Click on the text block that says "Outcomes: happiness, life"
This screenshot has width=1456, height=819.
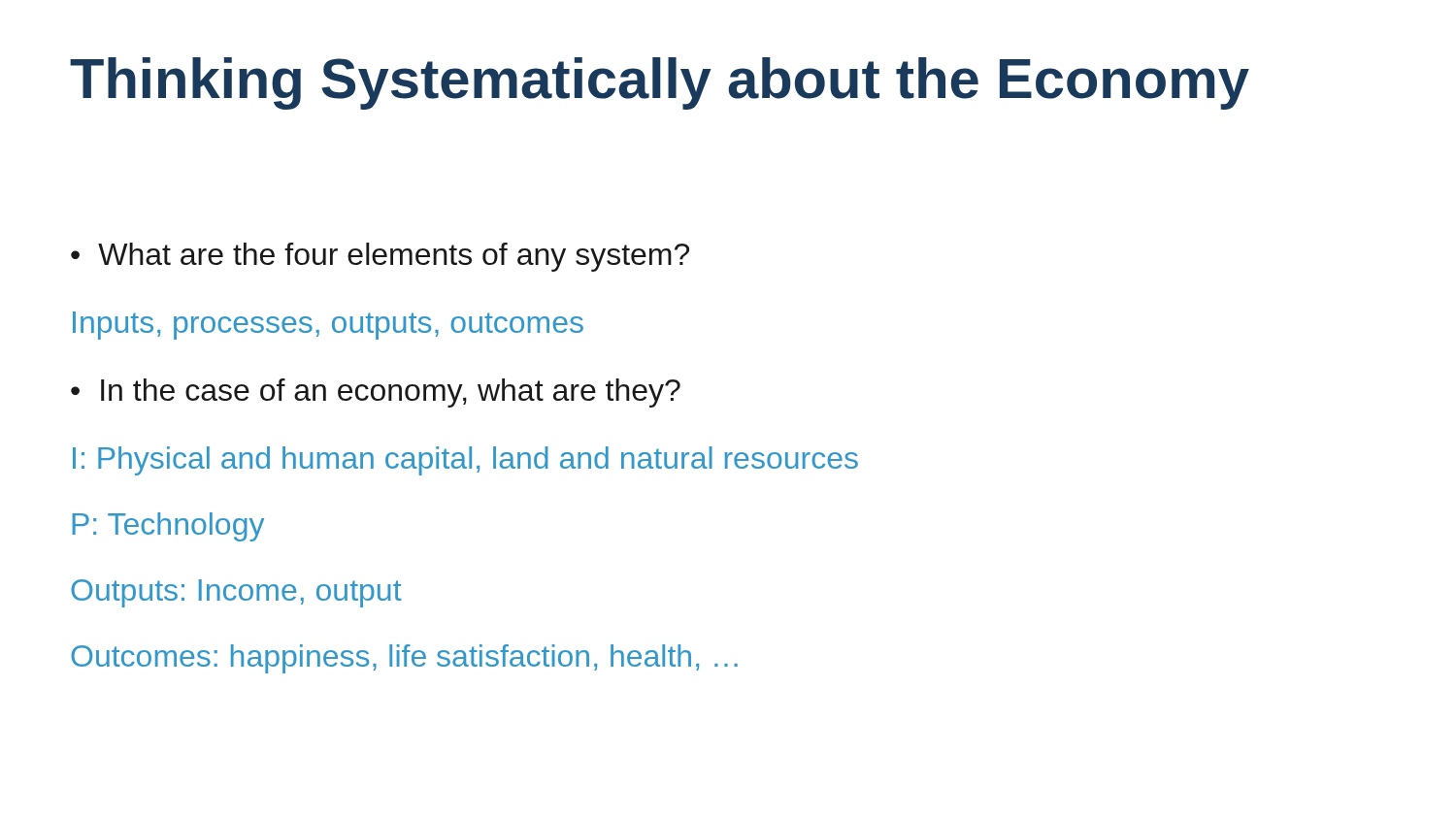(x=406, y=656)
